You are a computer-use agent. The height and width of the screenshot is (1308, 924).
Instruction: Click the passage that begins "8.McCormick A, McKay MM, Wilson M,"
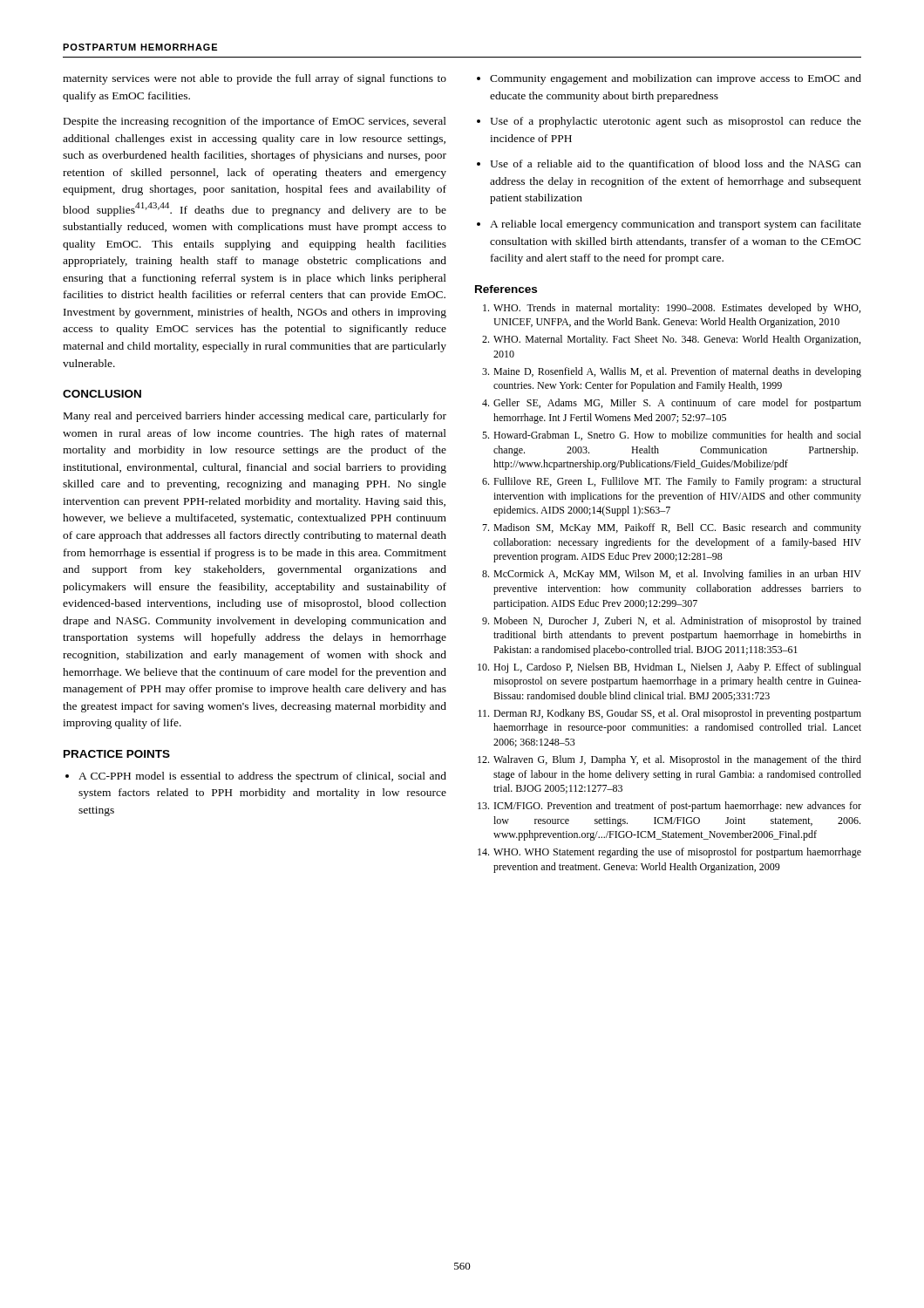[x=668, y=589]
